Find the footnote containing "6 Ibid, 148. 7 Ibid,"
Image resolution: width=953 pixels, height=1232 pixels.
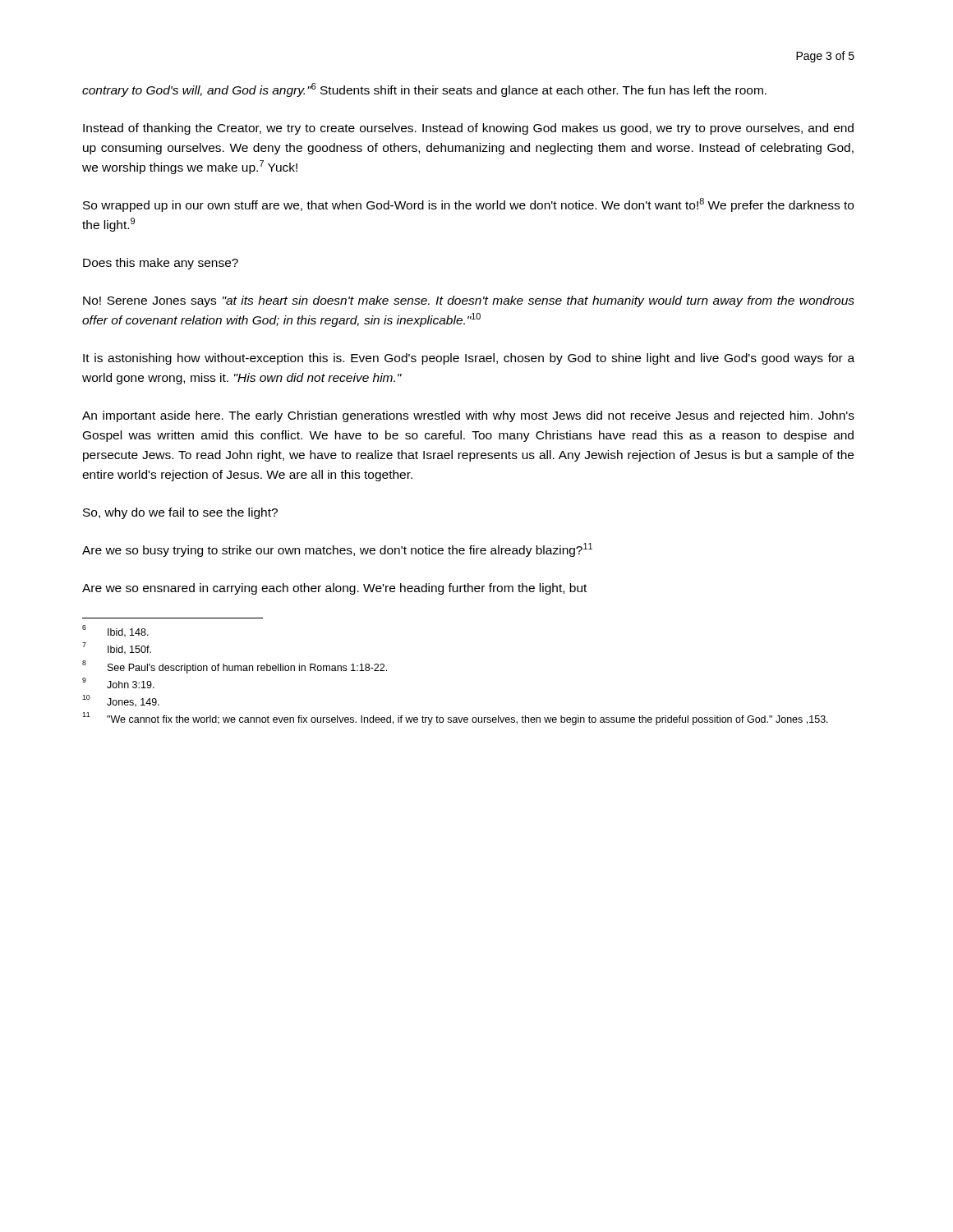(115, 631)
